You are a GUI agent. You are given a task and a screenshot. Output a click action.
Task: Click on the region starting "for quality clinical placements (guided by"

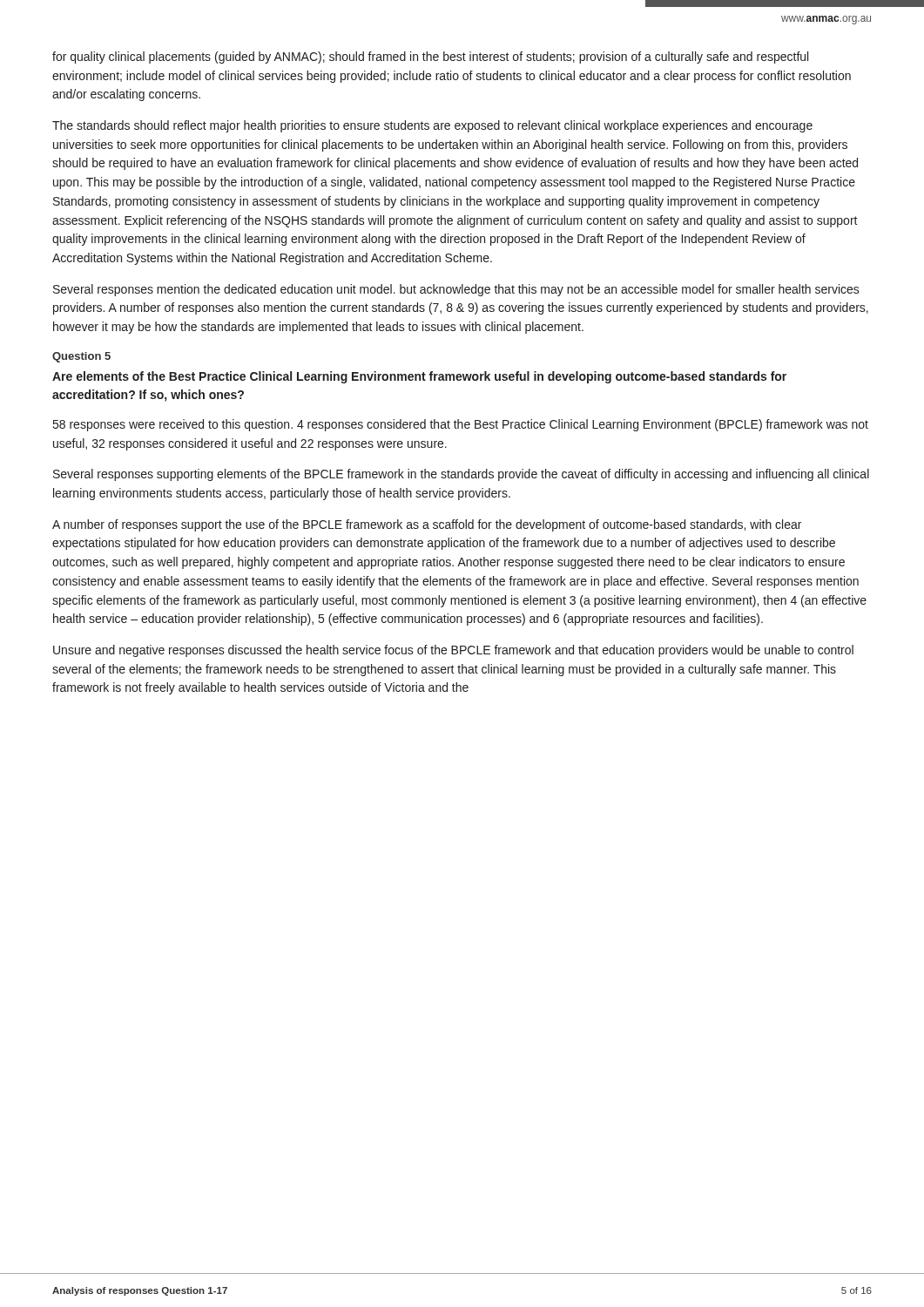click(462, 76)
